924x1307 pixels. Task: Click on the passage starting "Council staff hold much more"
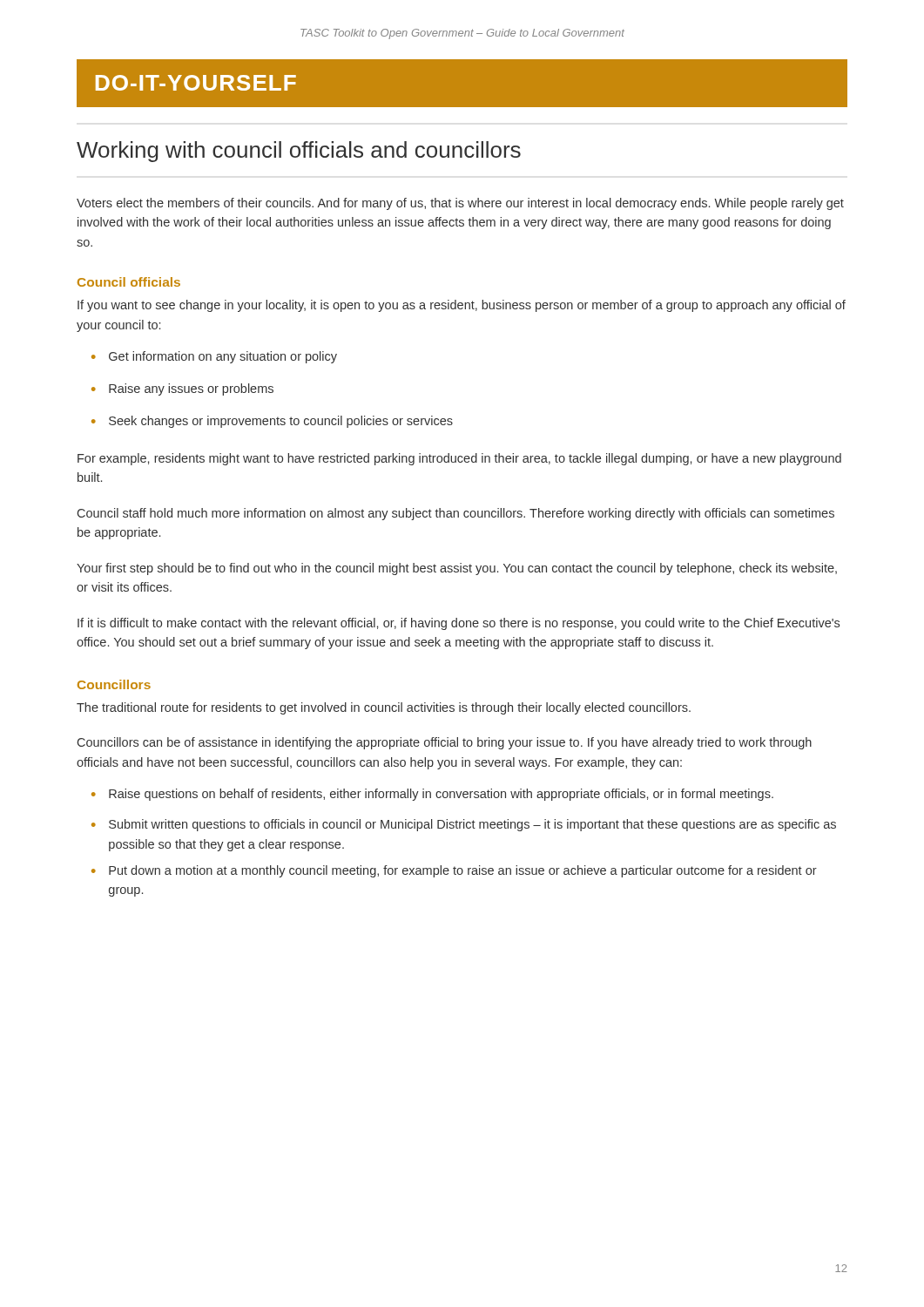[x=456, y=523]
